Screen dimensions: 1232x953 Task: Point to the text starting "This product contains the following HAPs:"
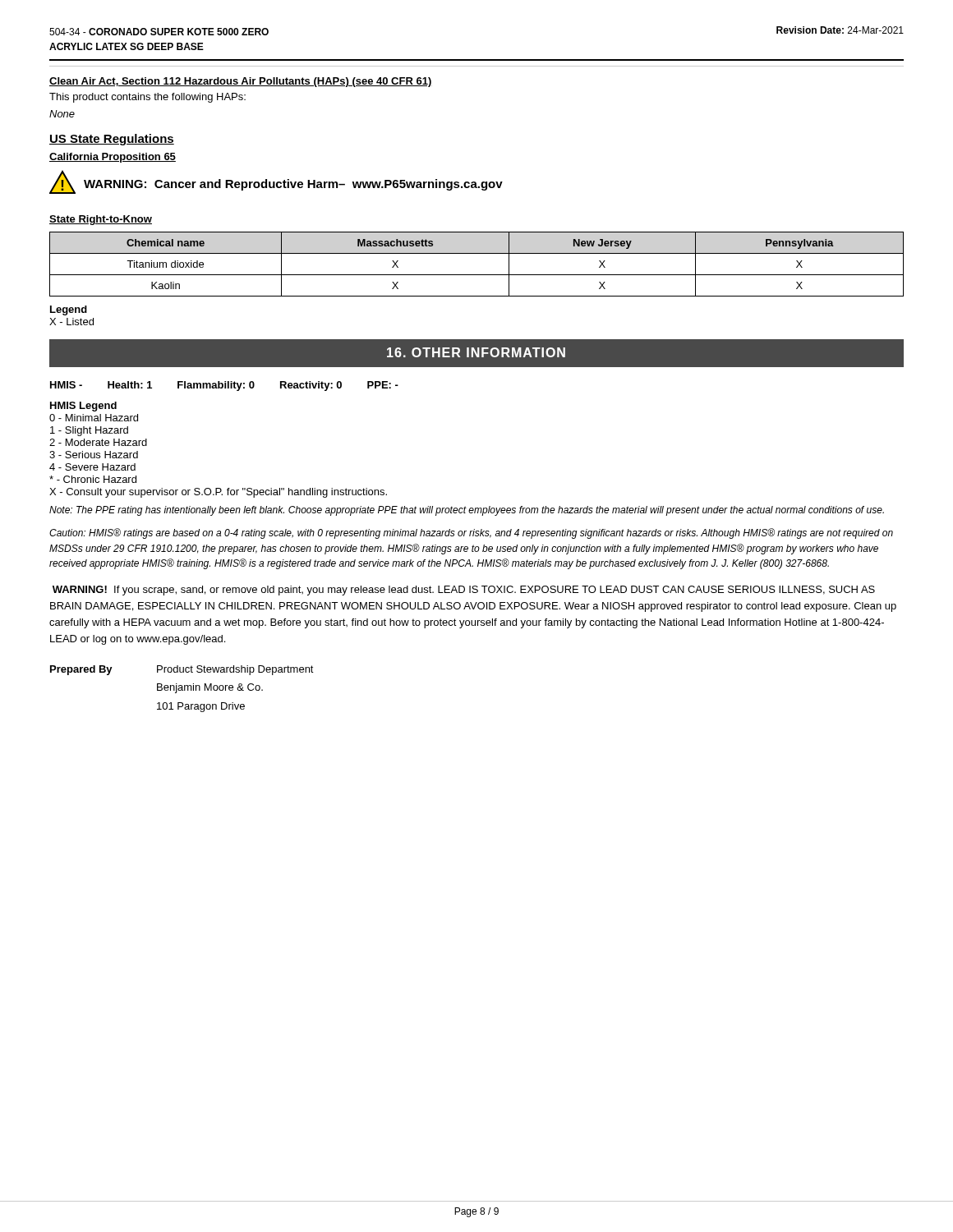tap(148, 96)
